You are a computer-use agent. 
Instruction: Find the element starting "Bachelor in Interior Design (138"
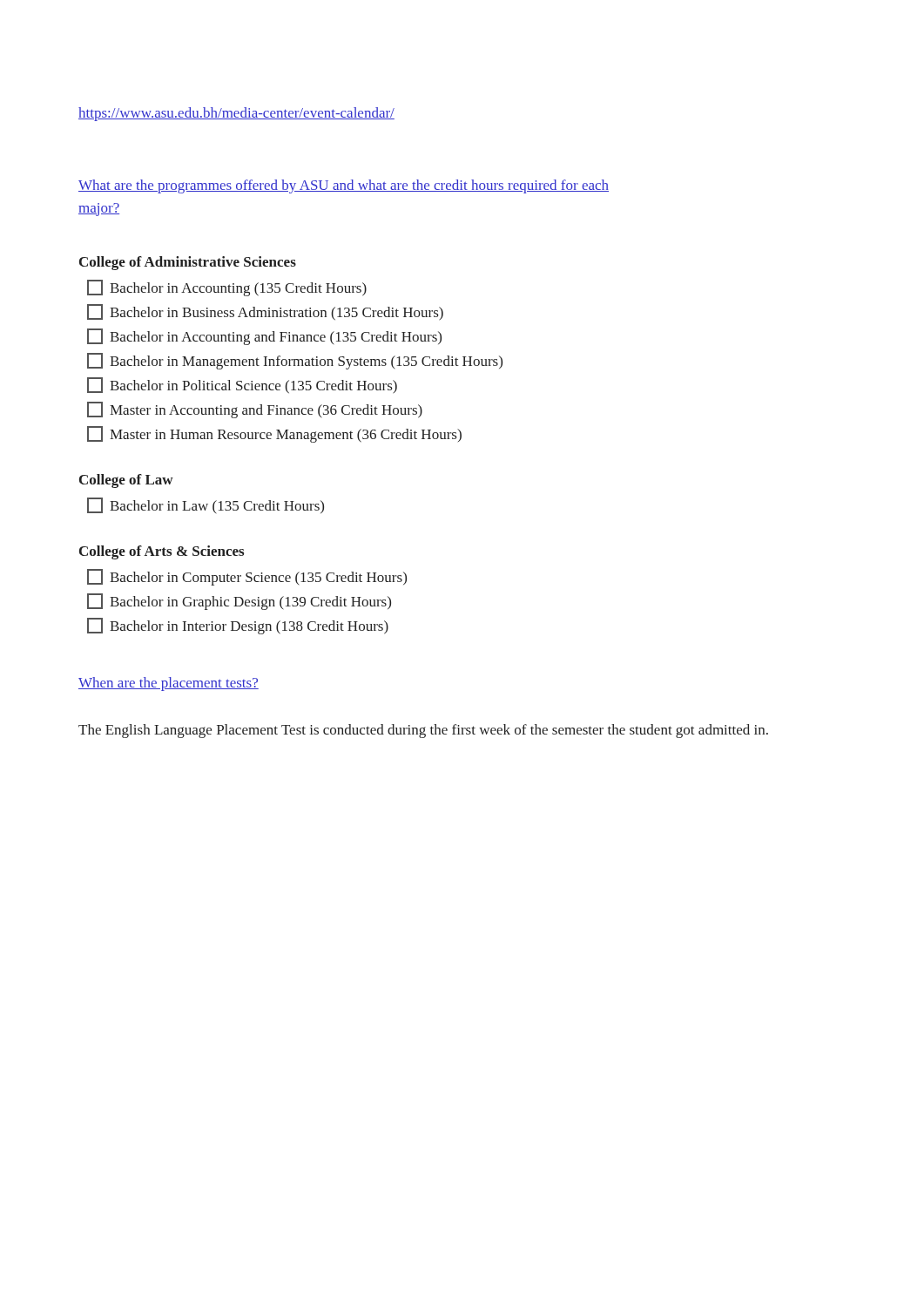[238, 627]
